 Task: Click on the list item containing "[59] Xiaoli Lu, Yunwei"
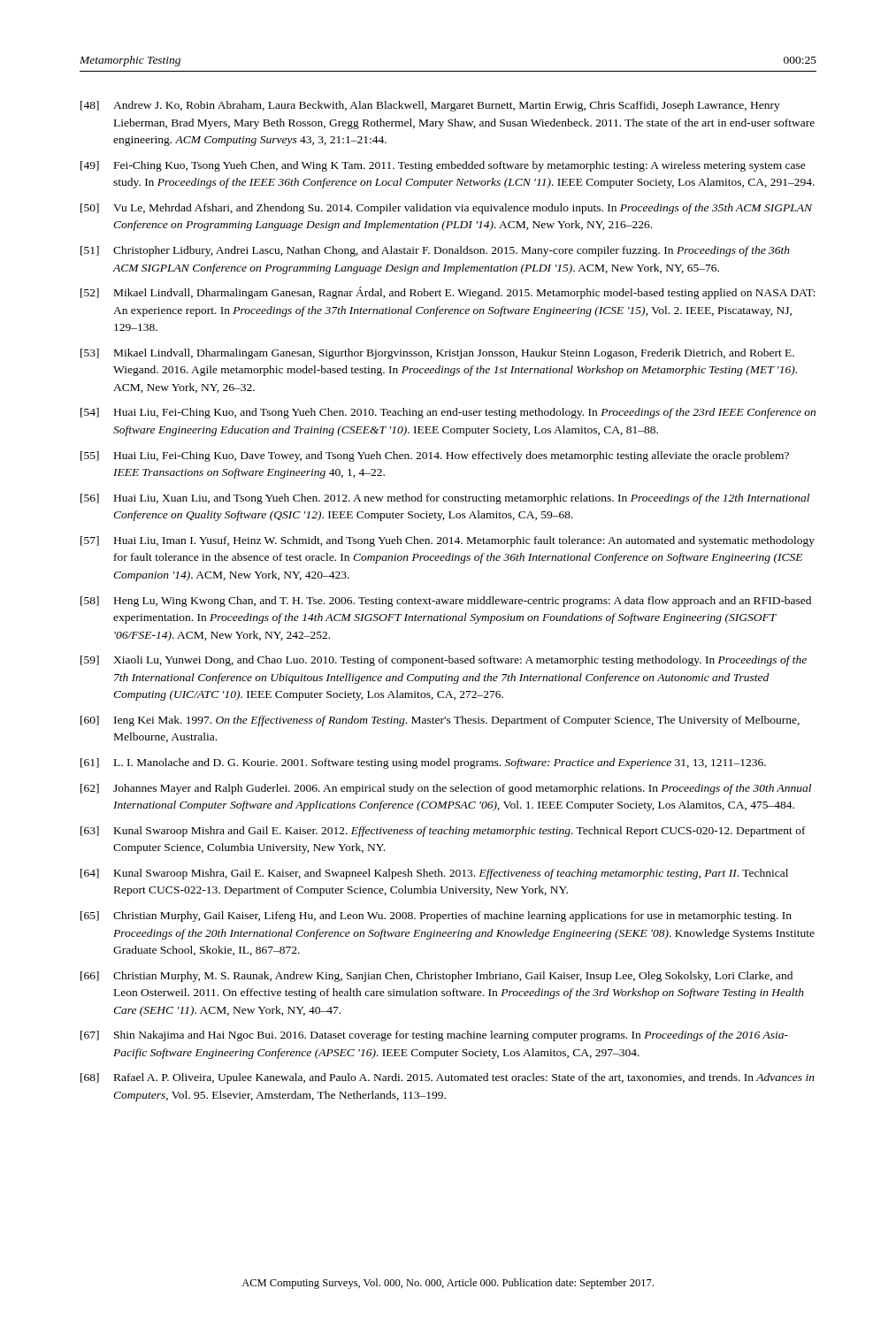click(x=448, y=677)
